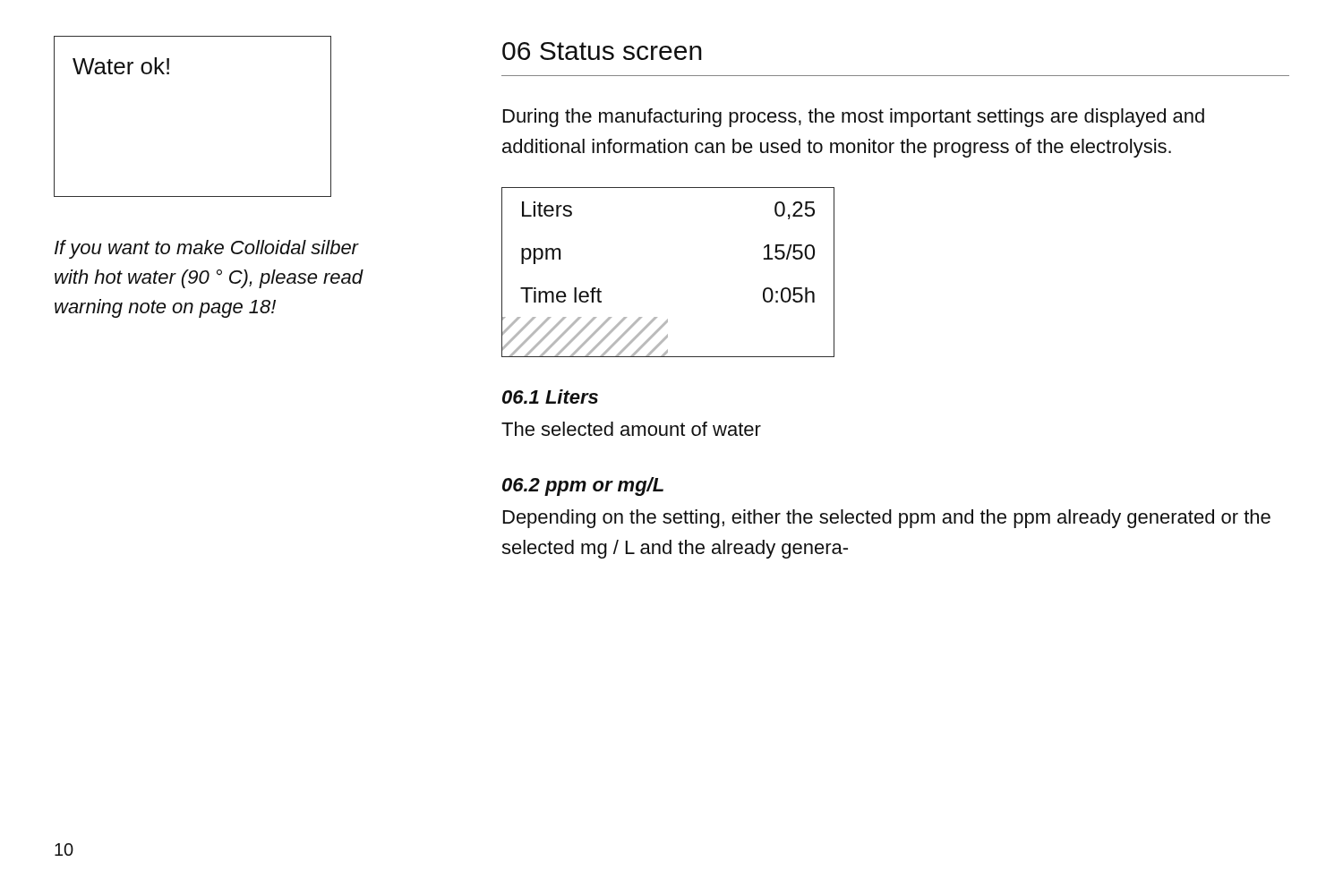Click on the text block that reads "If you want to make Colloidal silber with"
Screen dimensions: 896x1343
coord(208,277)
